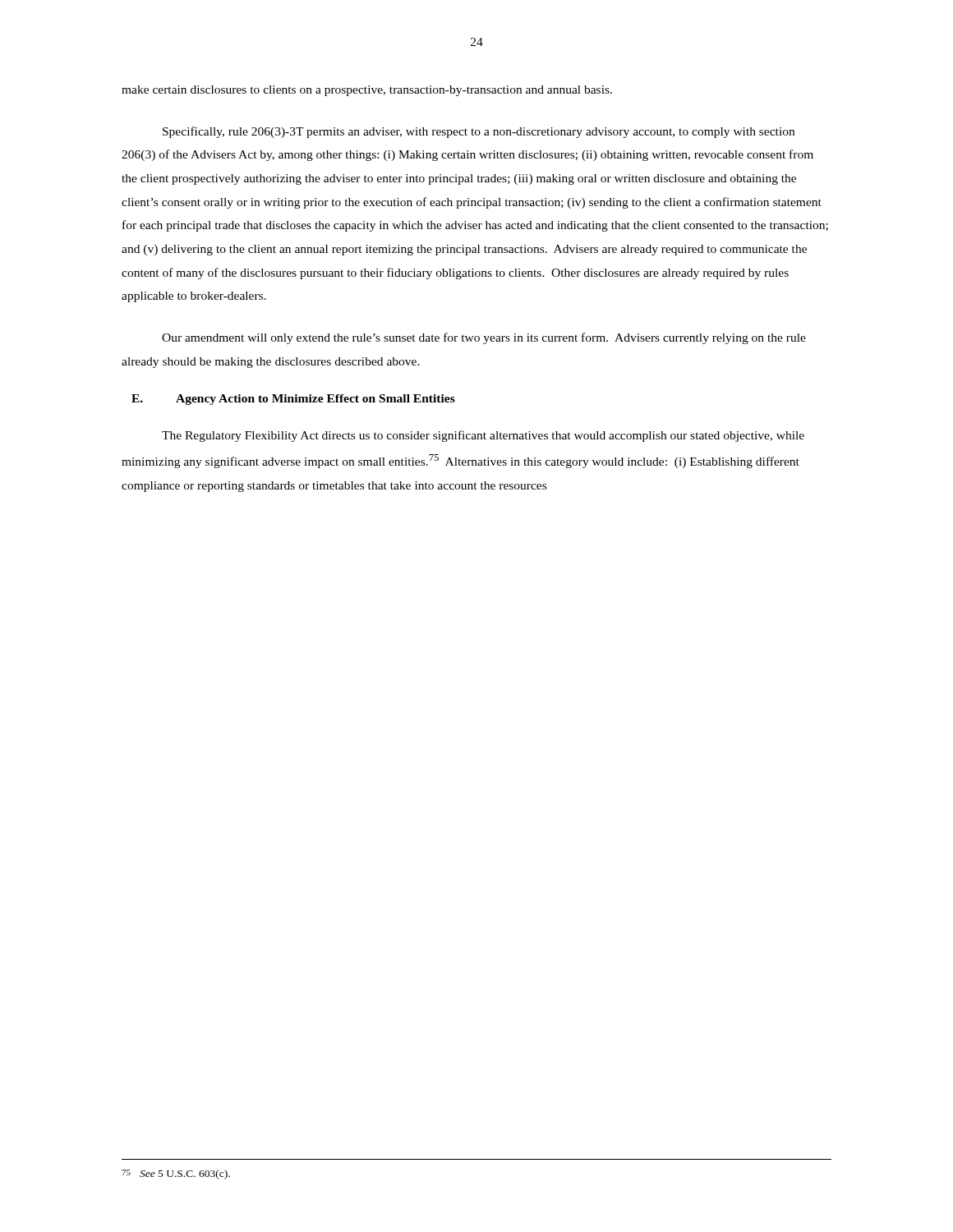Locate the text block that reads "Our amendment will only extend"
Image resolution: width=953 pixels, height=1232 pixels.
click(x=464, y=349)
